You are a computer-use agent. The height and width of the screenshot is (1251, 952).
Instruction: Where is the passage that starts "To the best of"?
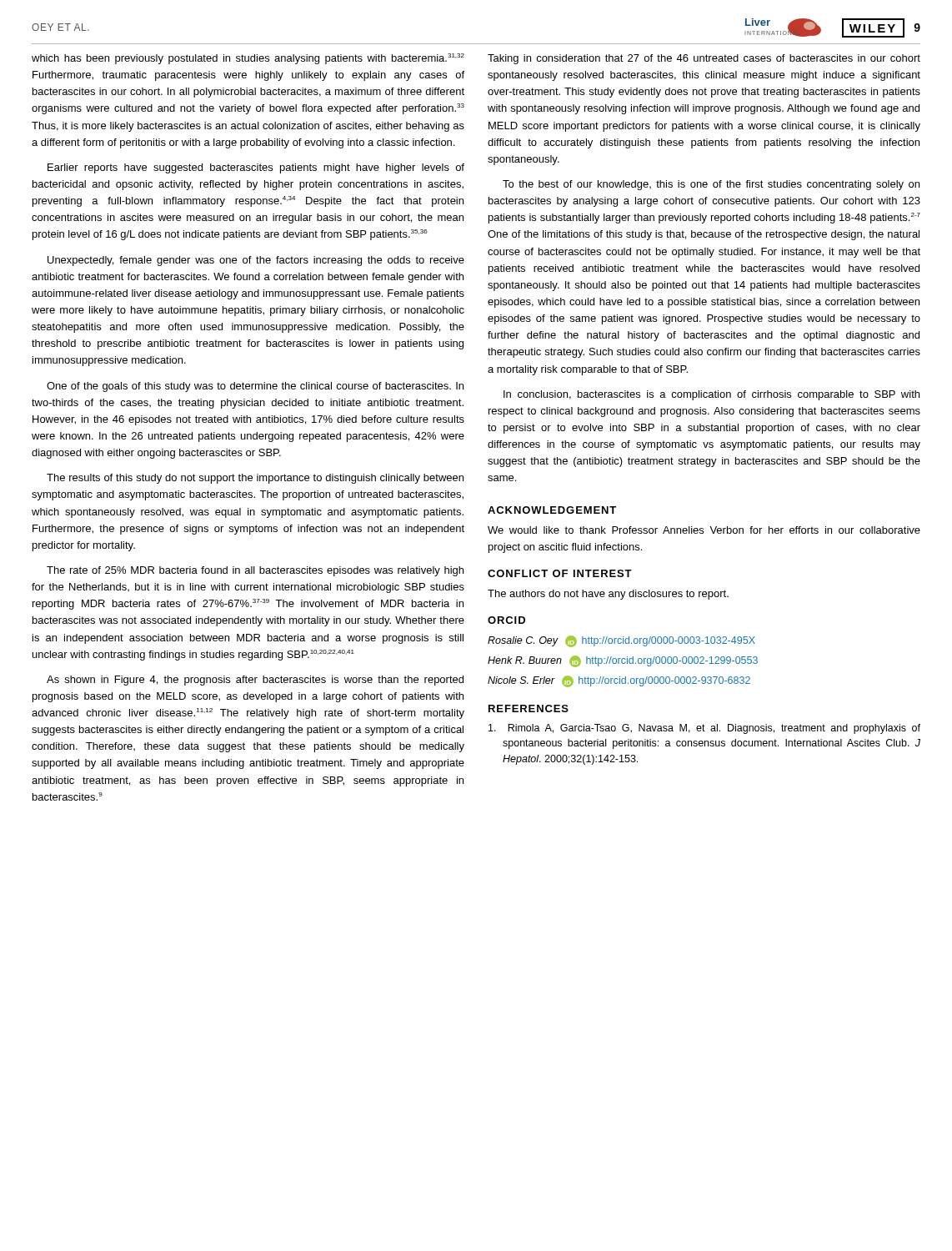[704, 277]
